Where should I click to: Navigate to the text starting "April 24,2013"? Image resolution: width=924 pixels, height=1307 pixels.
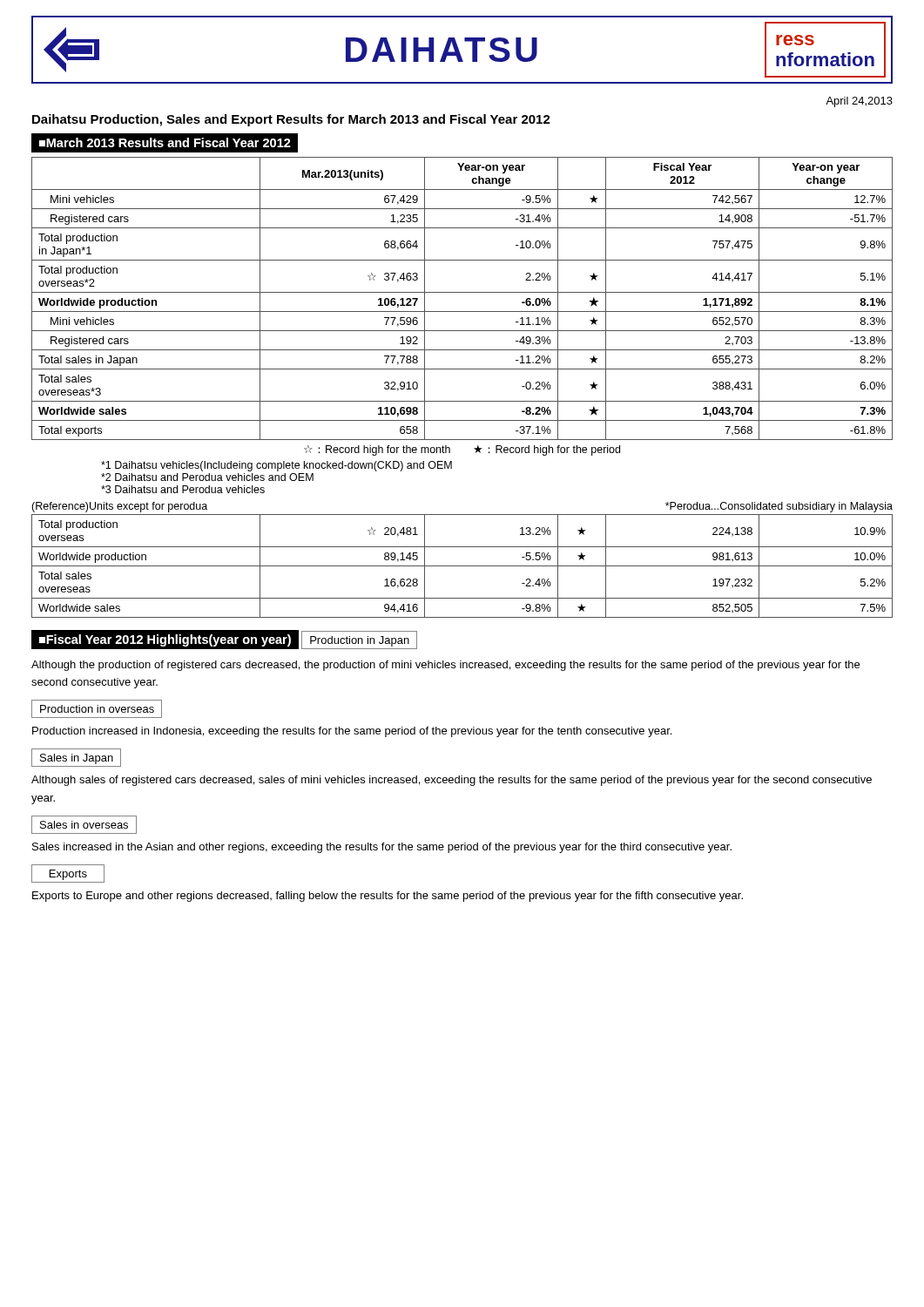pos(859,101)
